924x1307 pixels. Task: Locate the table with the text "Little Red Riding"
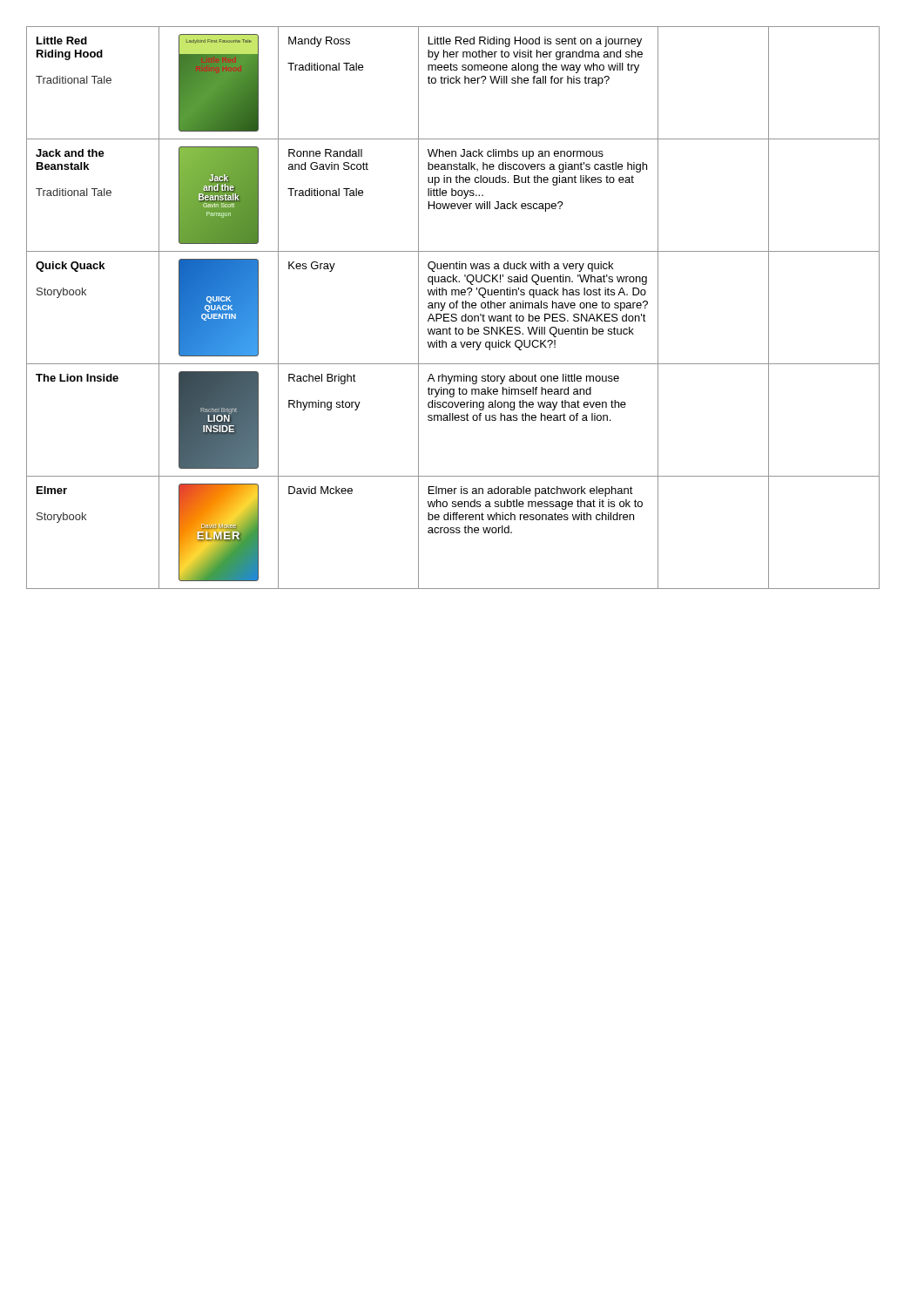[x=462, y=308]
